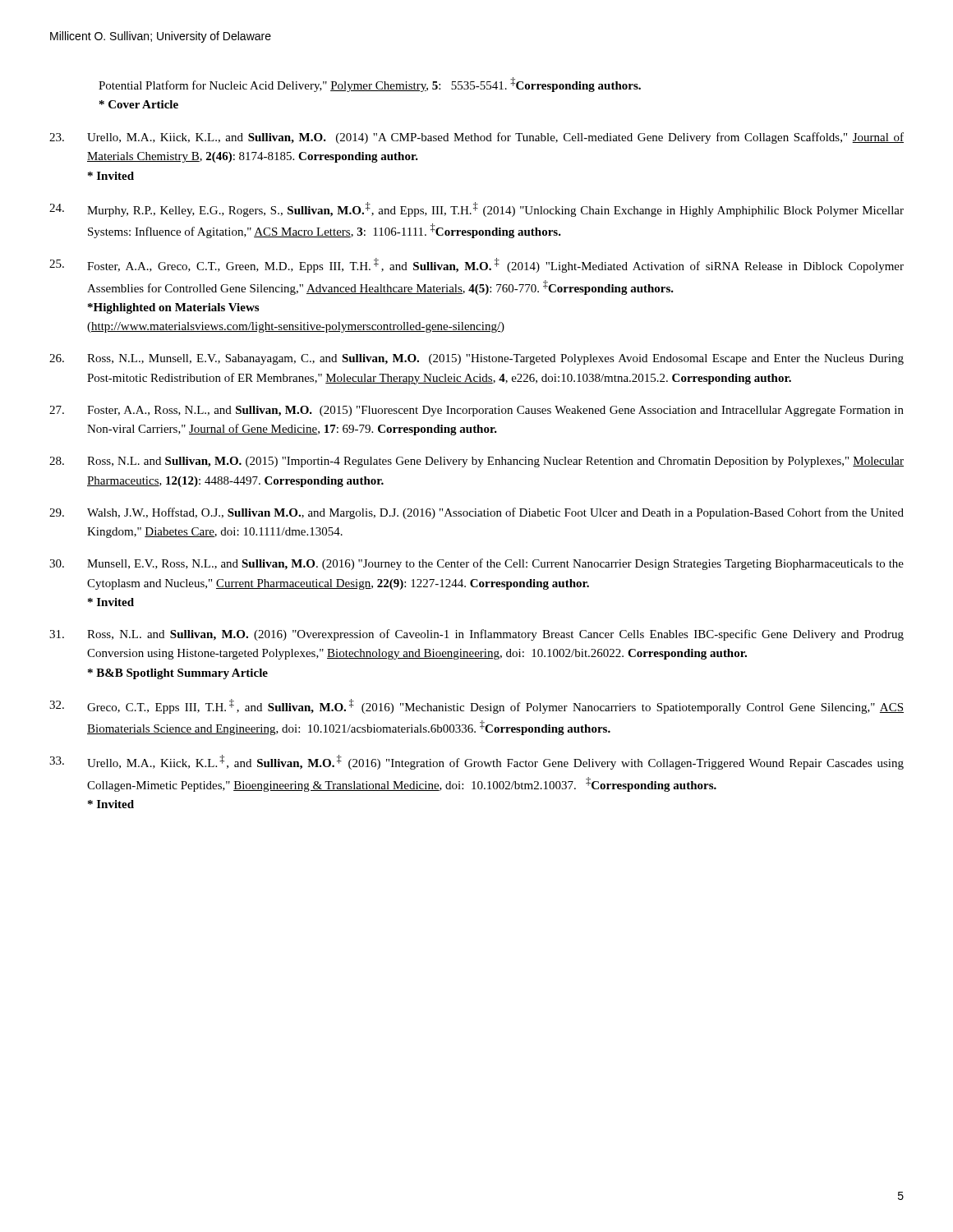Select the list item containing "27. Foster, A.A., Ross, N.L.,"
The image size is (953, 1232).
[x=476, y=420]
